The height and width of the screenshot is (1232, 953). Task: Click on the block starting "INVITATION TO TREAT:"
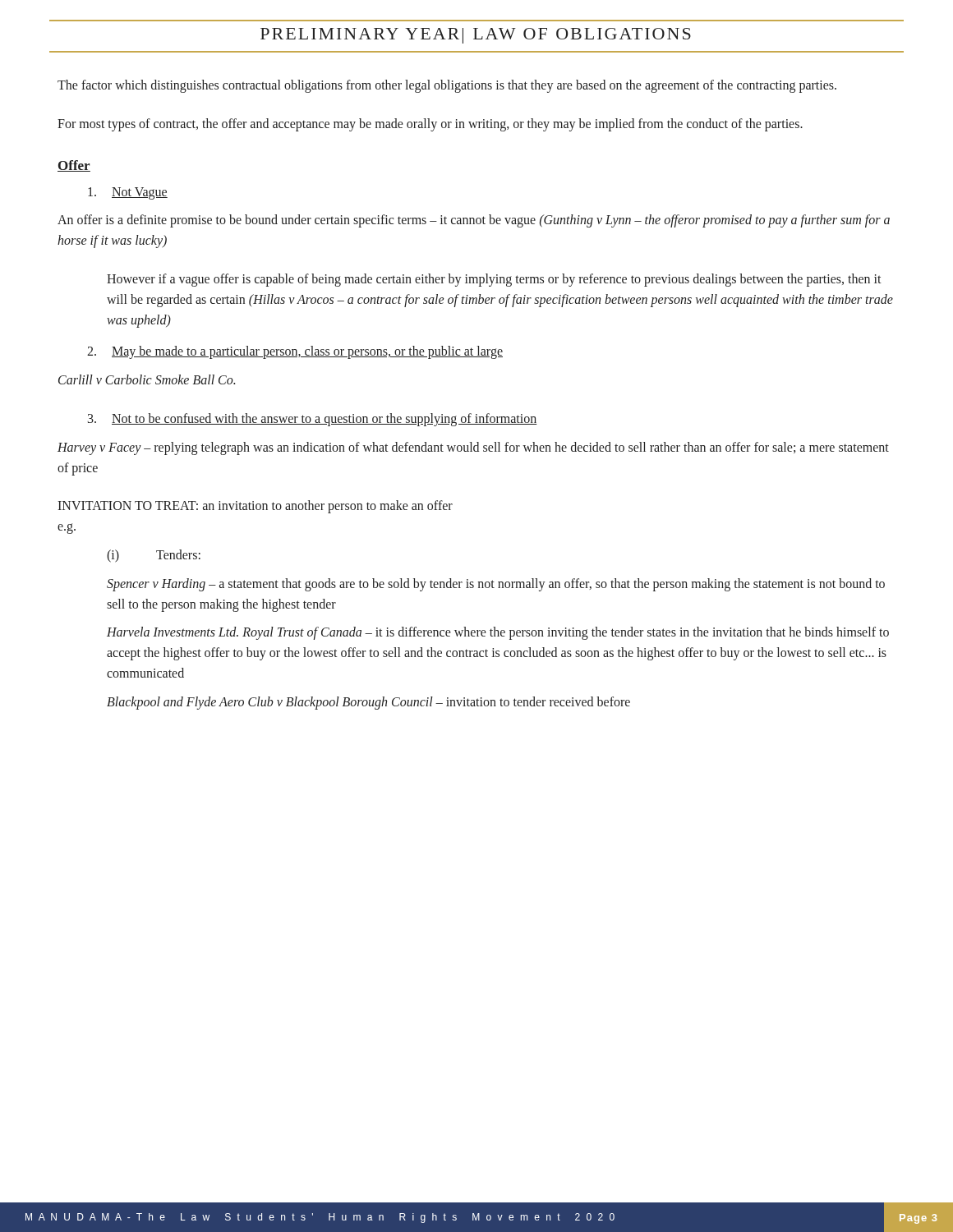point(255,516)
